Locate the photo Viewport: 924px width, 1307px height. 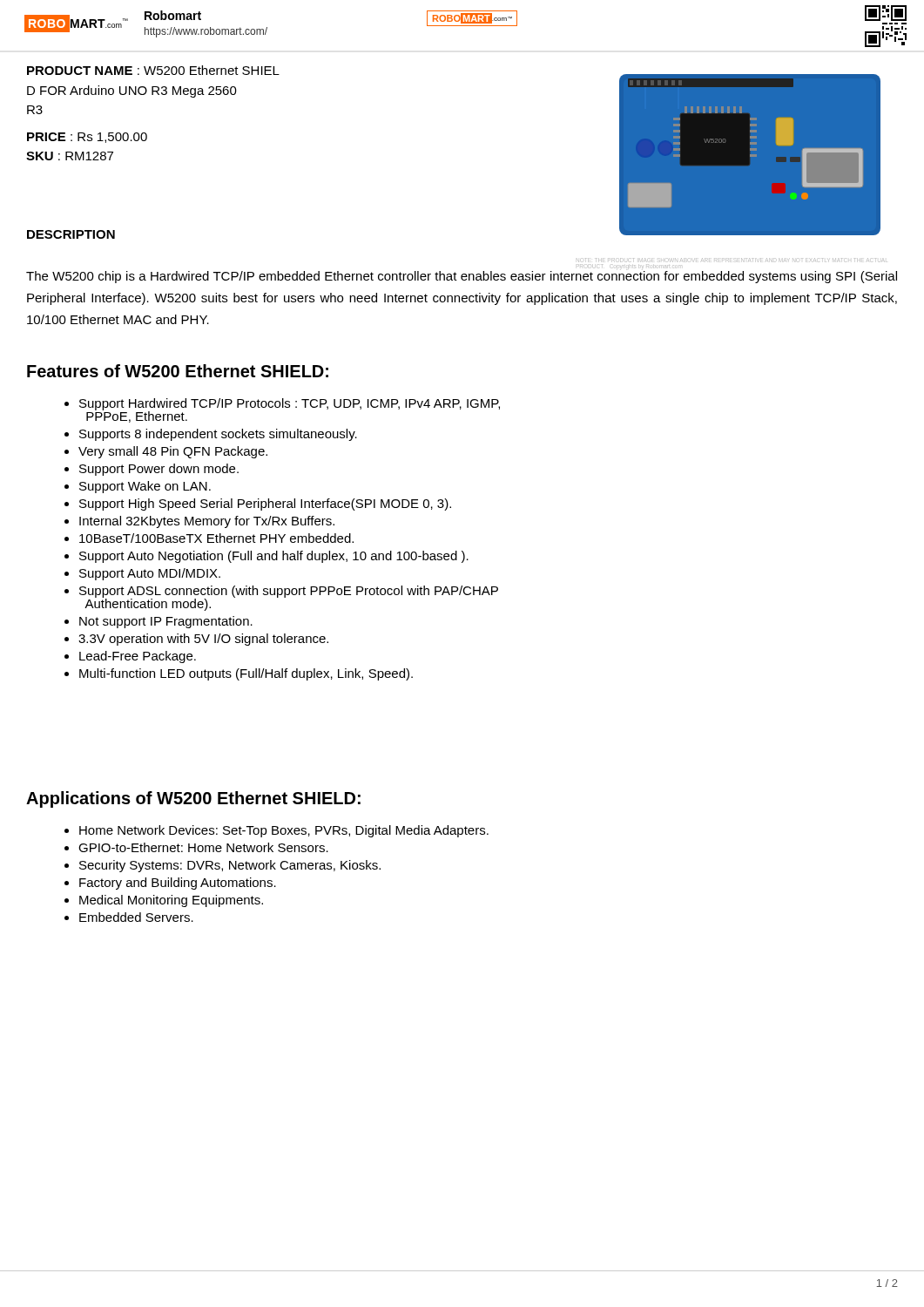click(x=737, y=165)
